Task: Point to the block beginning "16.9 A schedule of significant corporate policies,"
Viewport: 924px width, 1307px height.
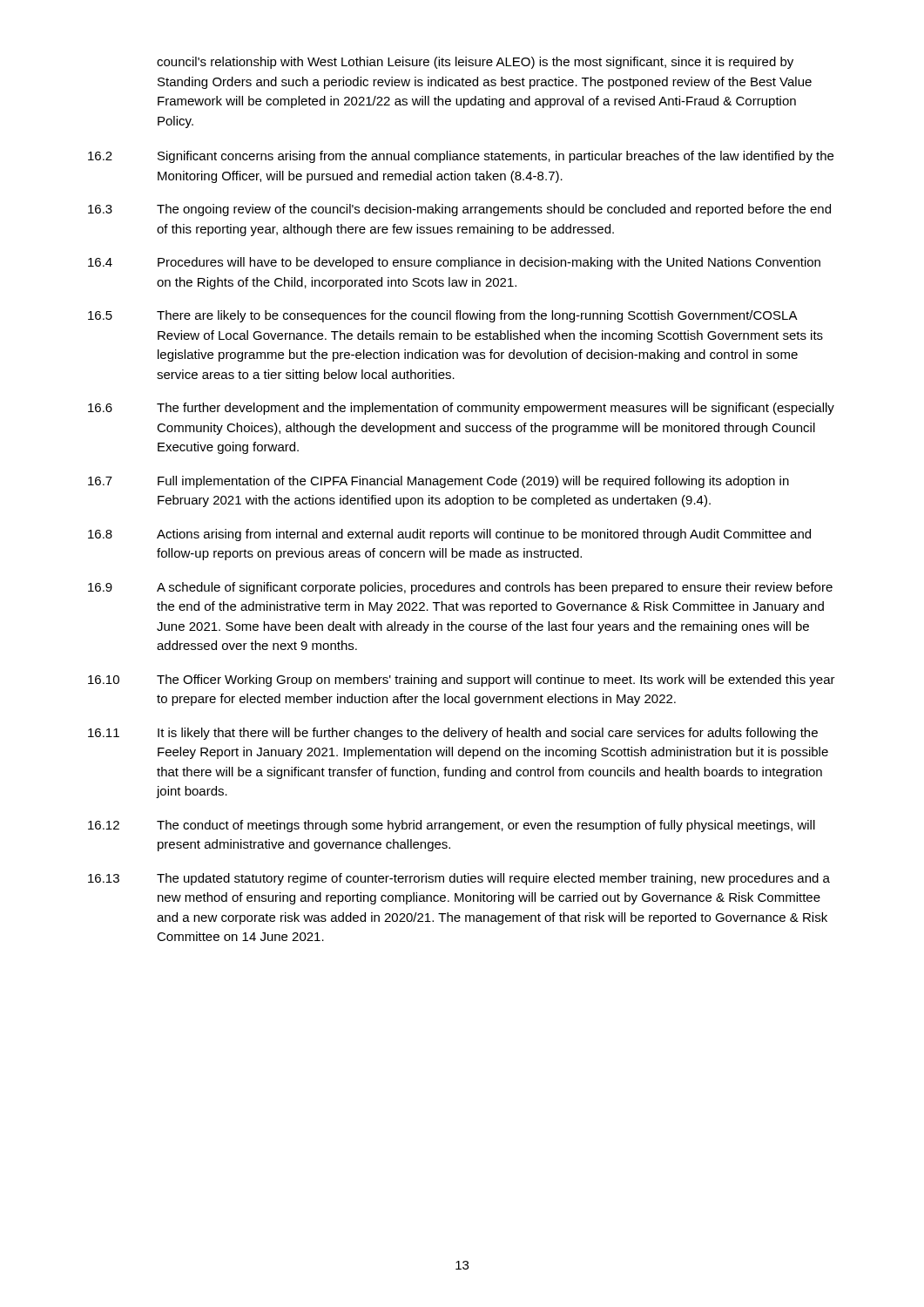Action: click(x=462, y=617)
